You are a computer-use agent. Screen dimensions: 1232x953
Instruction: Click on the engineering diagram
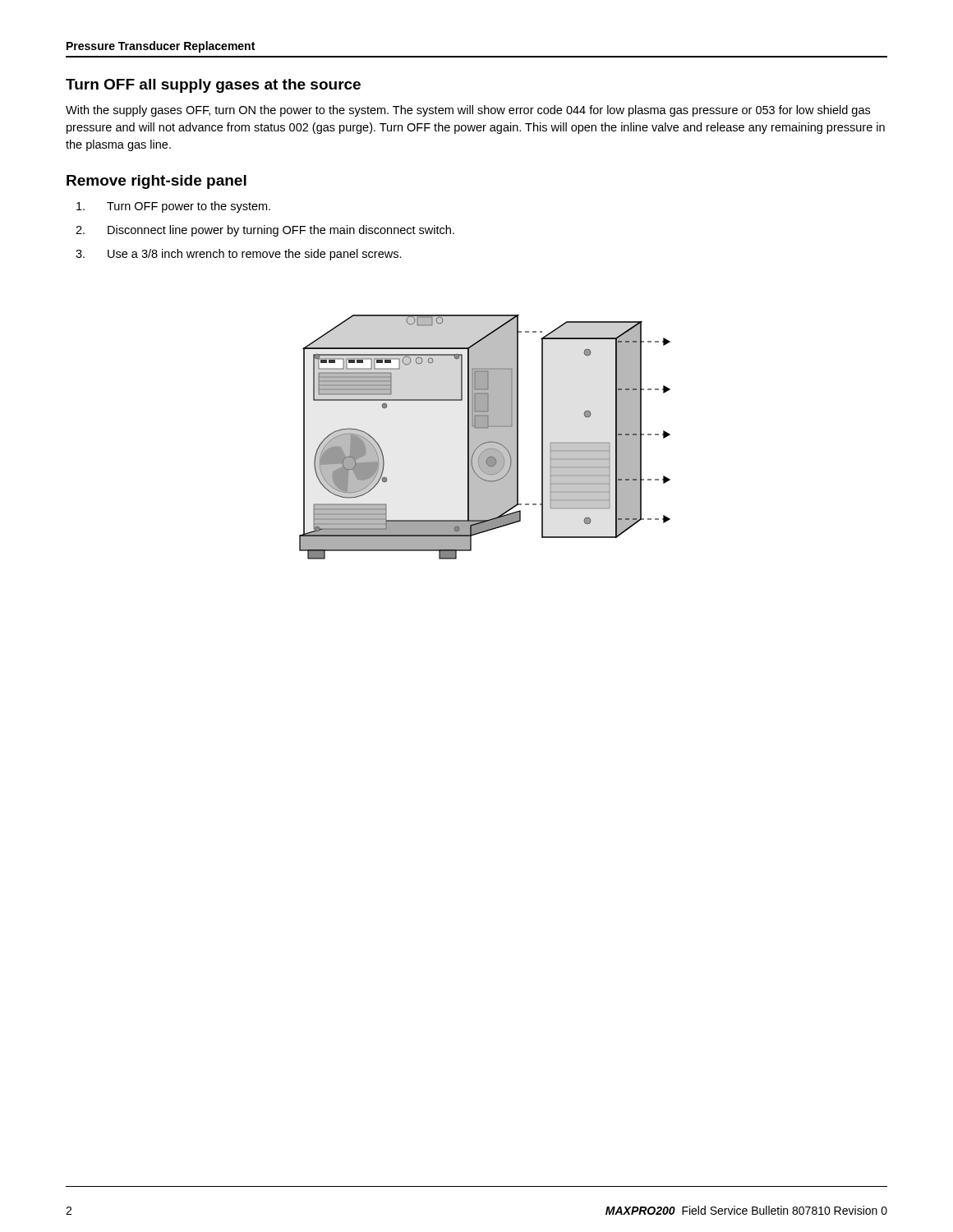coord(476,435)
